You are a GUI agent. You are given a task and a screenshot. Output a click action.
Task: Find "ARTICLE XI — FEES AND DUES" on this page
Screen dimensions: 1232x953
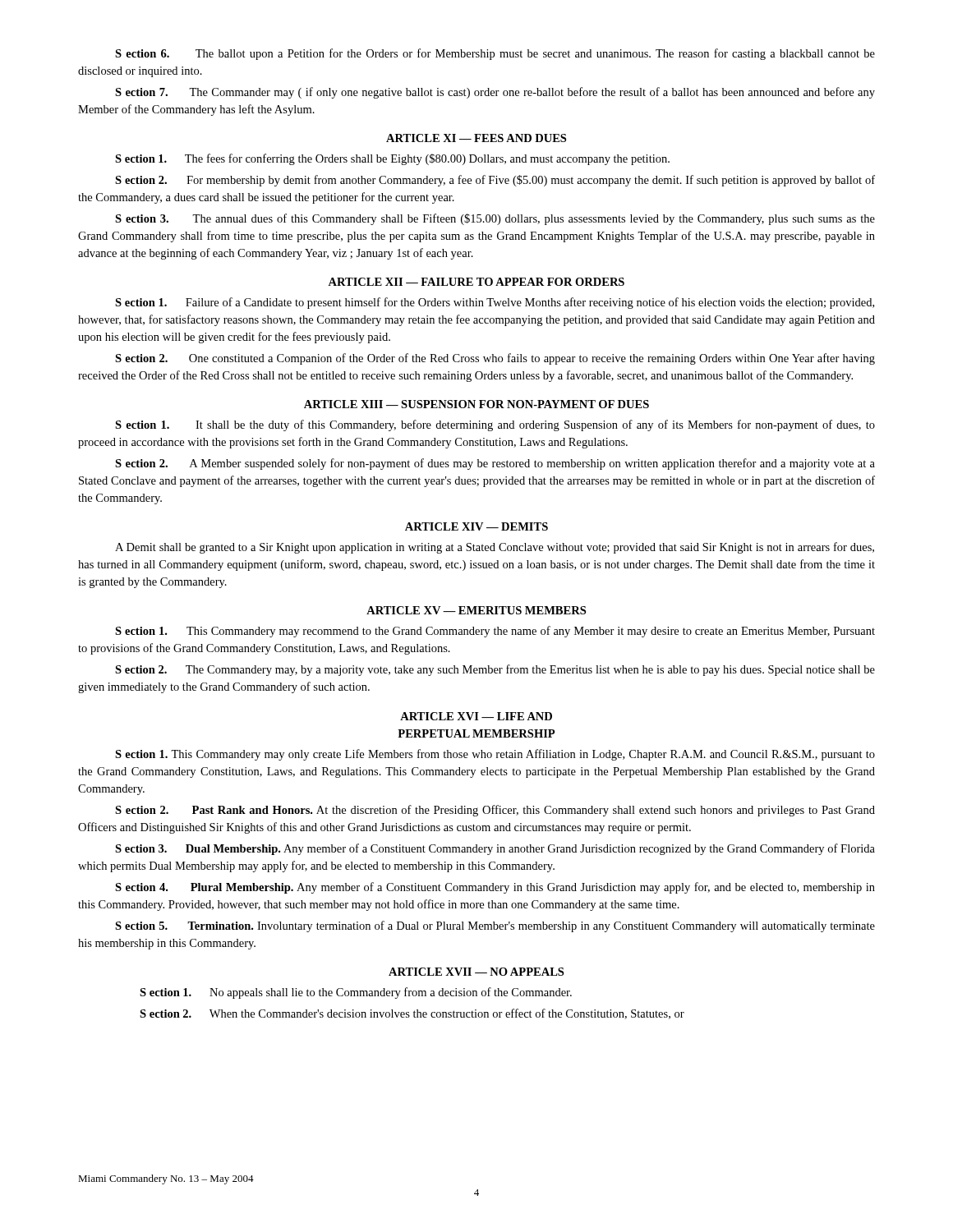pos(476,138)
